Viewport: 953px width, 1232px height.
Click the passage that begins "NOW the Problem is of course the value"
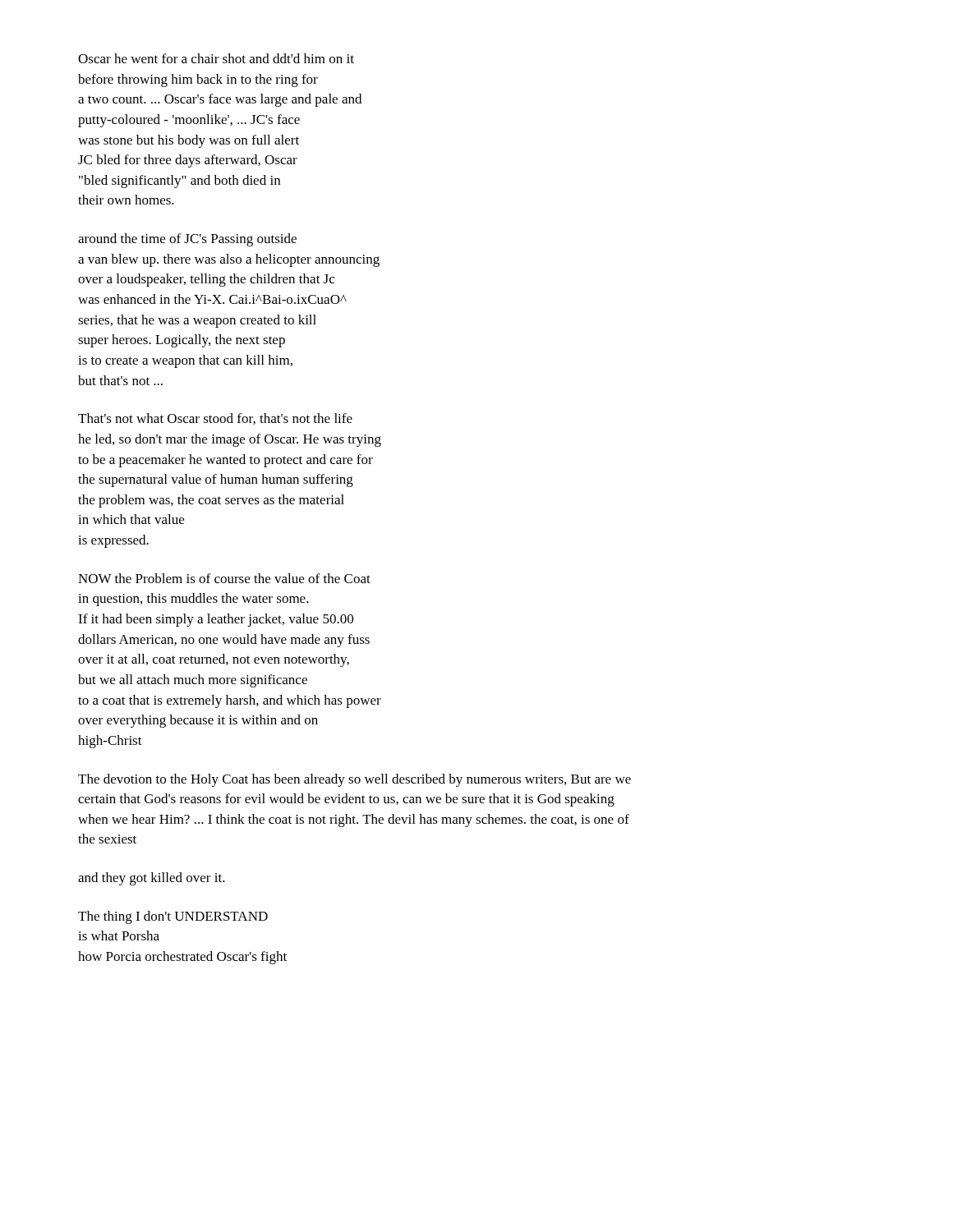point(229,659)
